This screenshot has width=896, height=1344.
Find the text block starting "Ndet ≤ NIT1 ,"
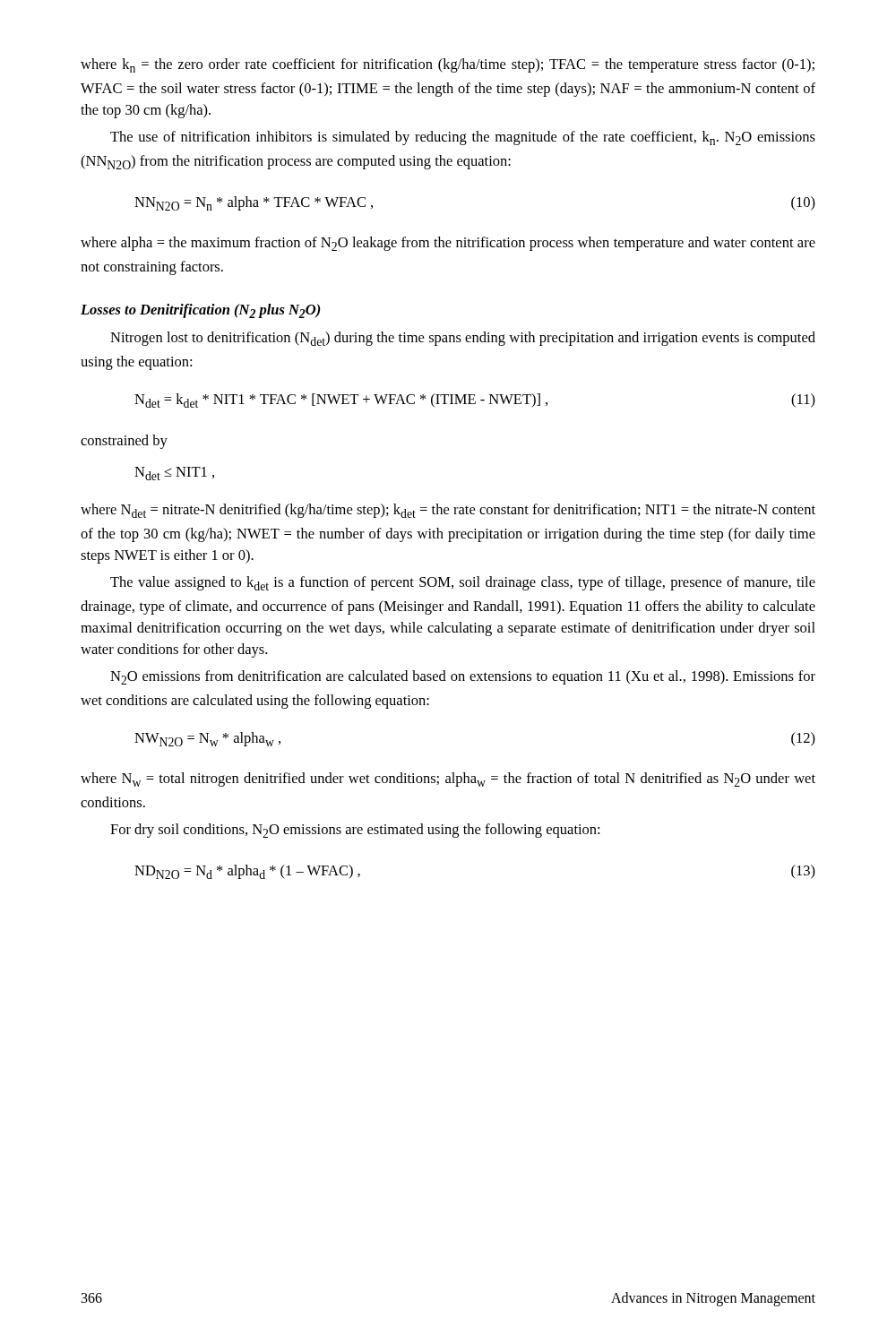click(x=175, y=474)
